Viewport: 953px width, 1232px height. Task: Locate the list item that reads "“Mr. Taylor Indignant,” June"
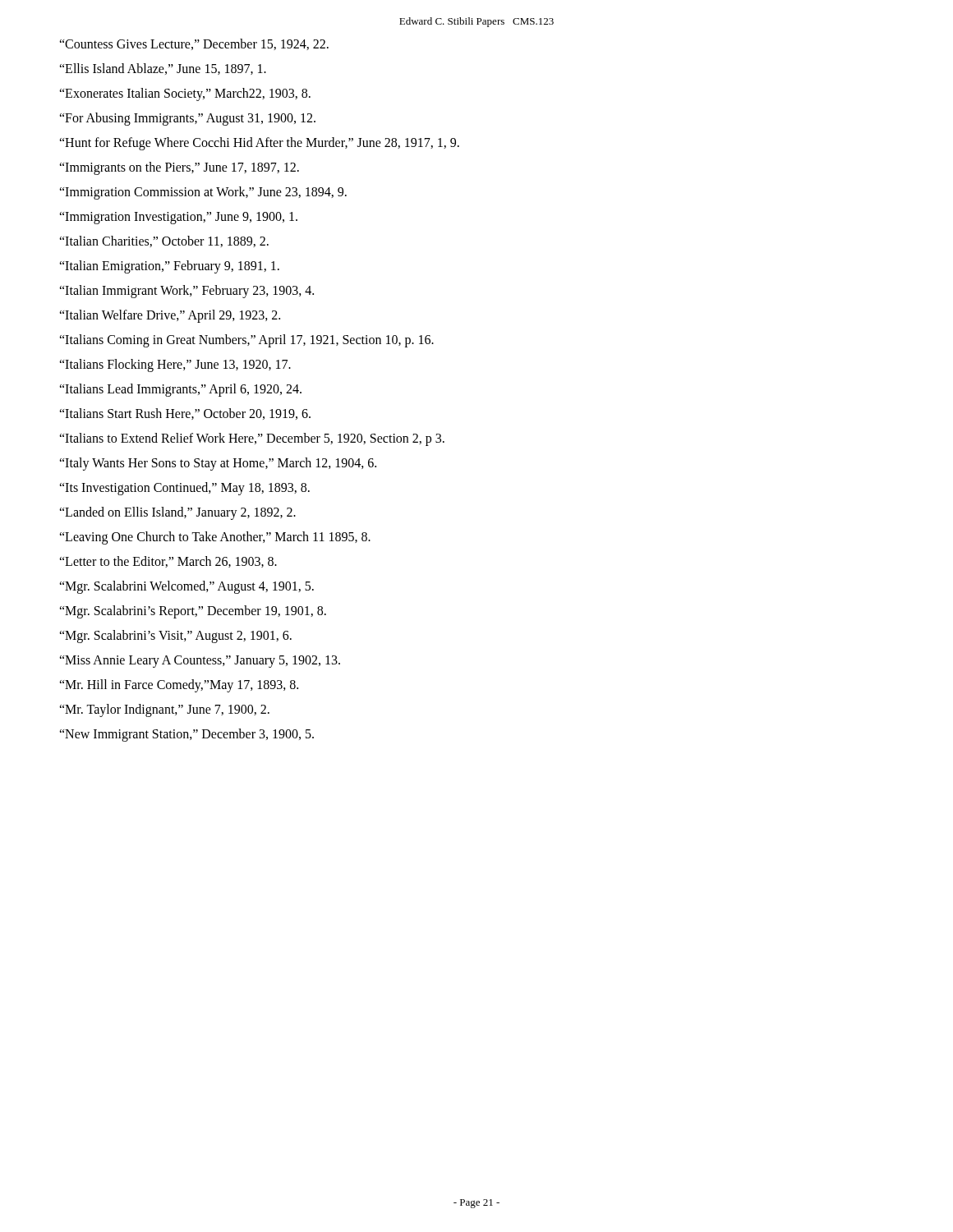tap(165, 709)
